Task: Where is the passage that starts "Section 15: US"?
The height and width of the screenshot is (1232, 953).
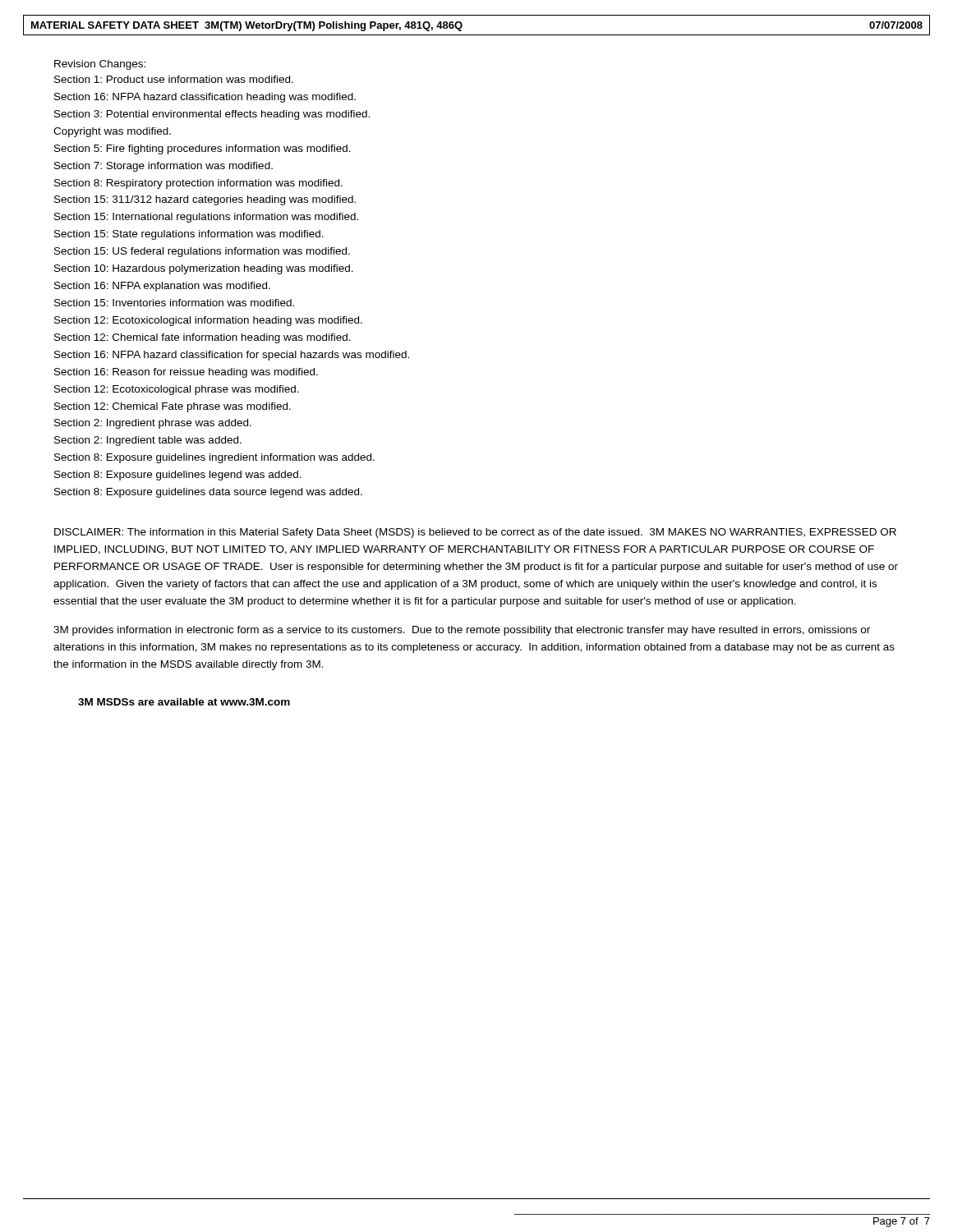Action: (x=202, y=251)
